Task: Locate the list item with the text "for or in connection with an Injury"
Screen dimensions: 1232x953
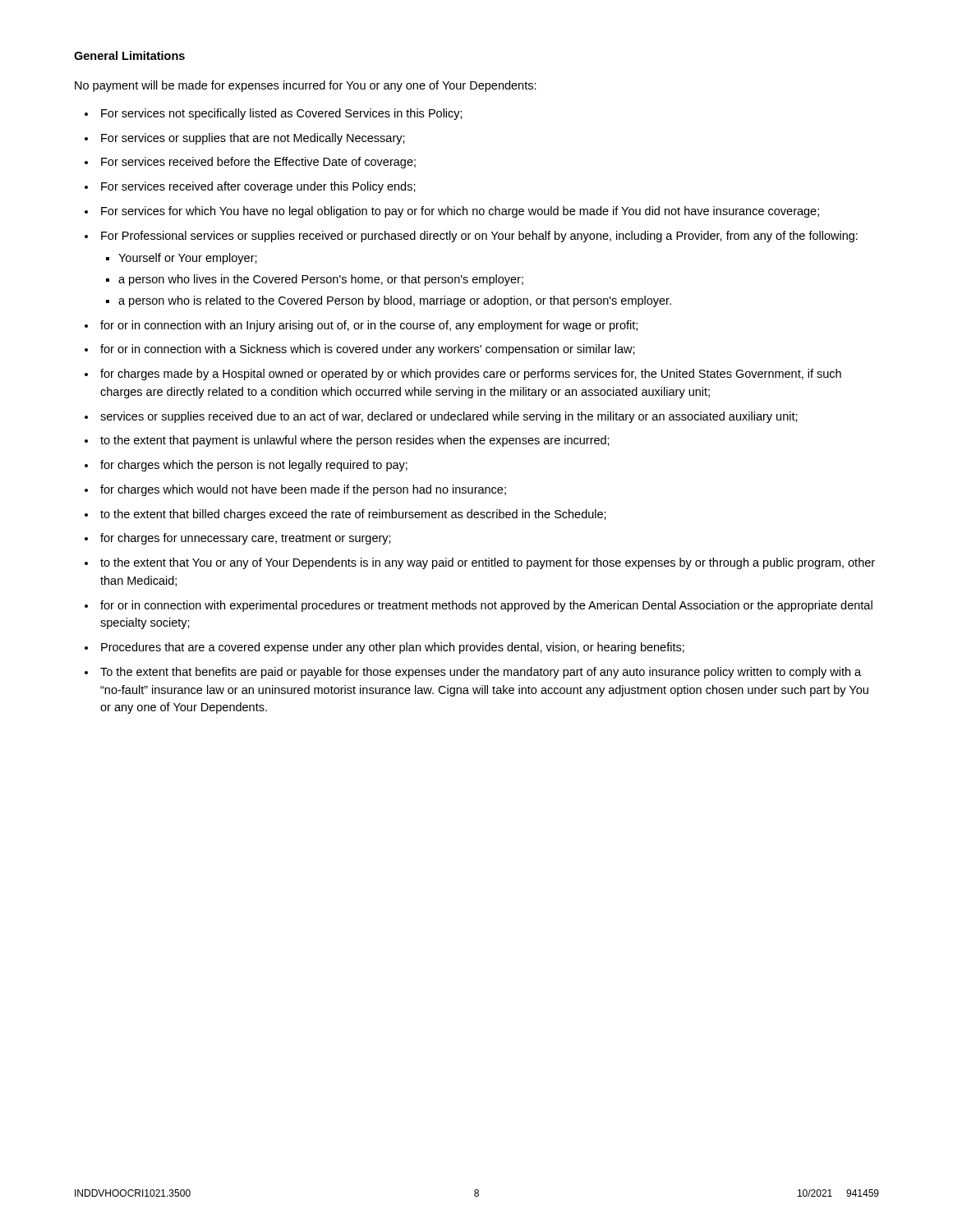Action: click(369, 325)
